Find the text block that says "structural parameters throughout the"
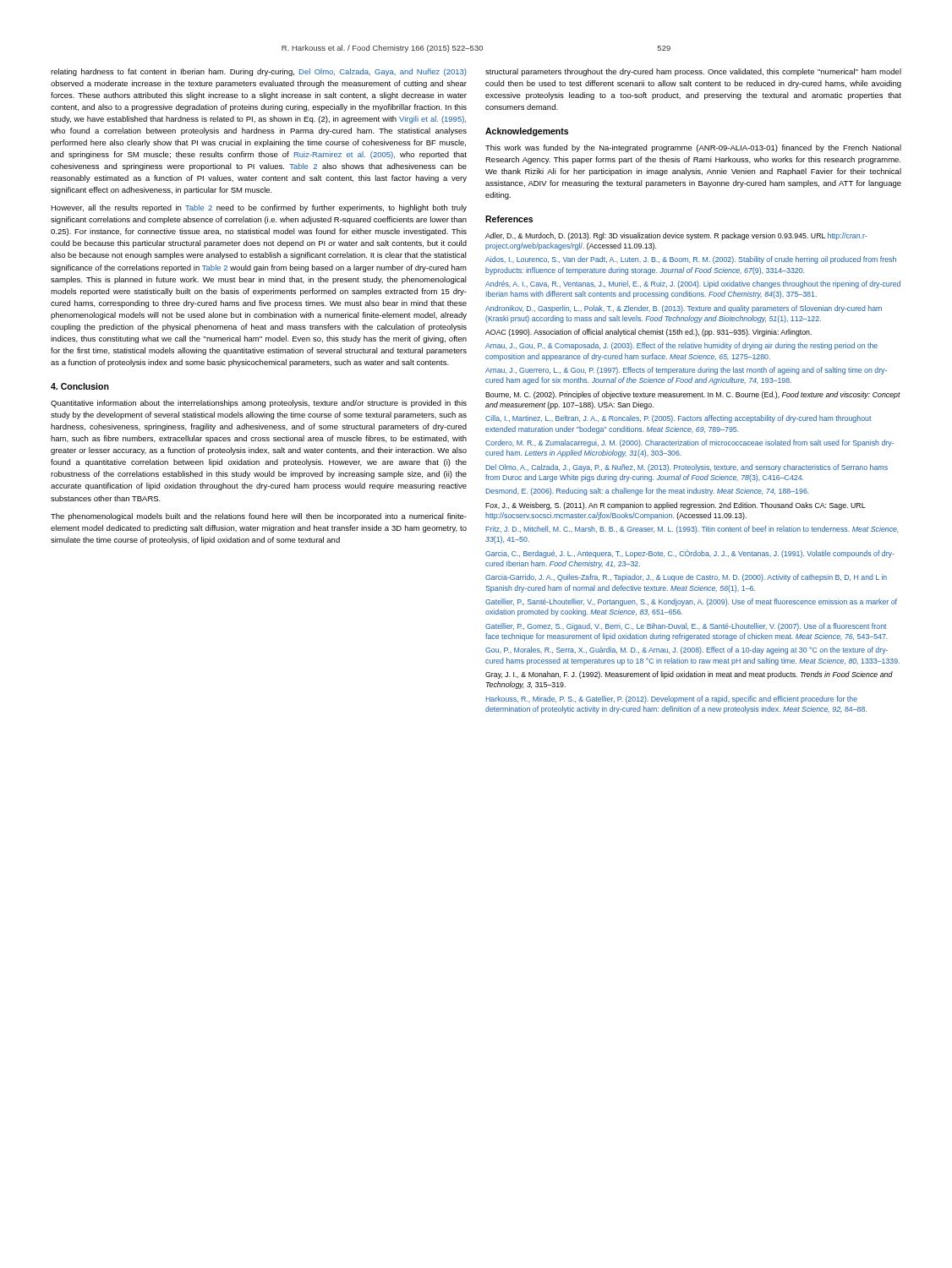 [693, 89]
